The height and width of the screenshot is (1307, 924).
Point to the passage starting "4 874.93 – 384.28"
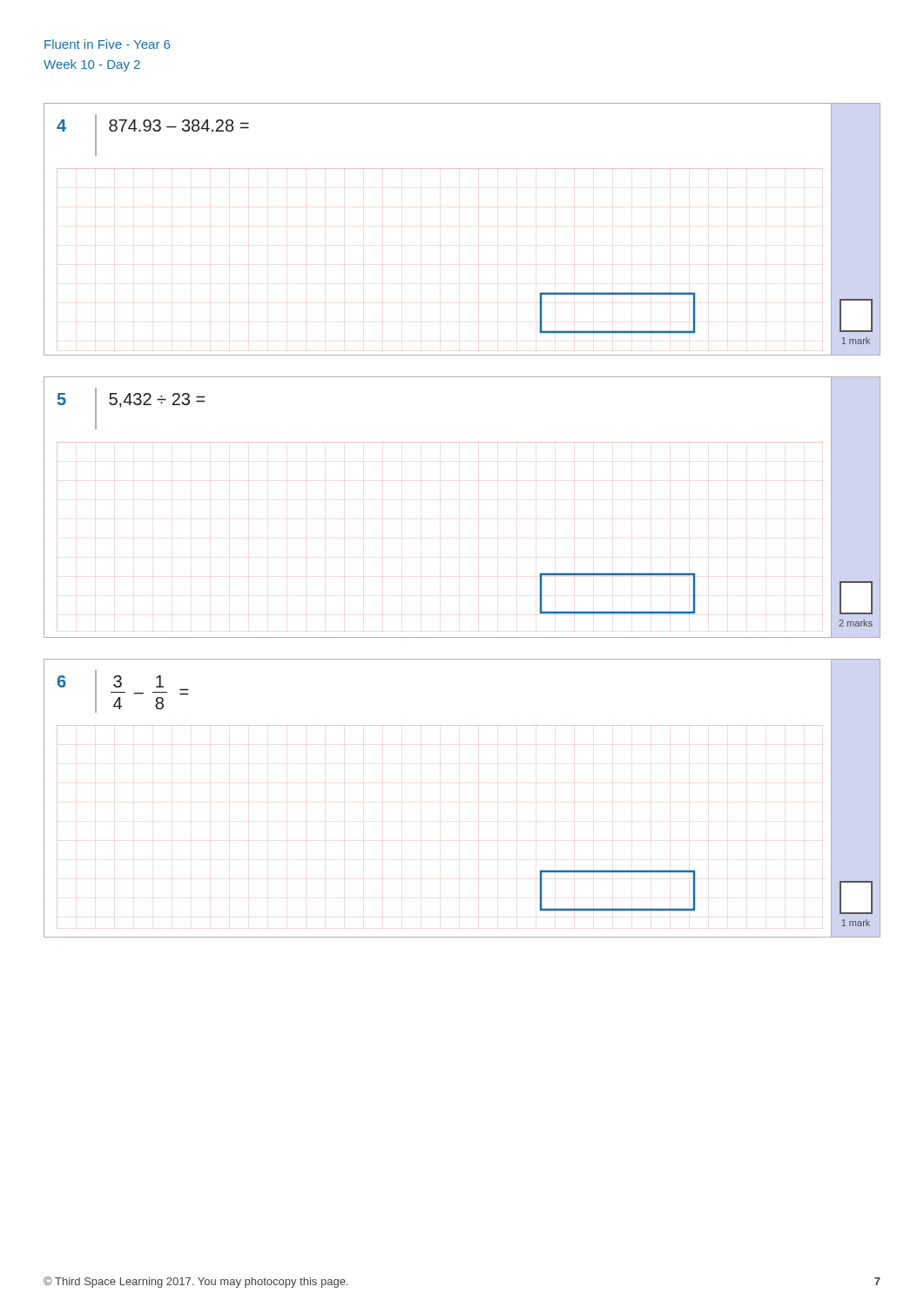462,229
